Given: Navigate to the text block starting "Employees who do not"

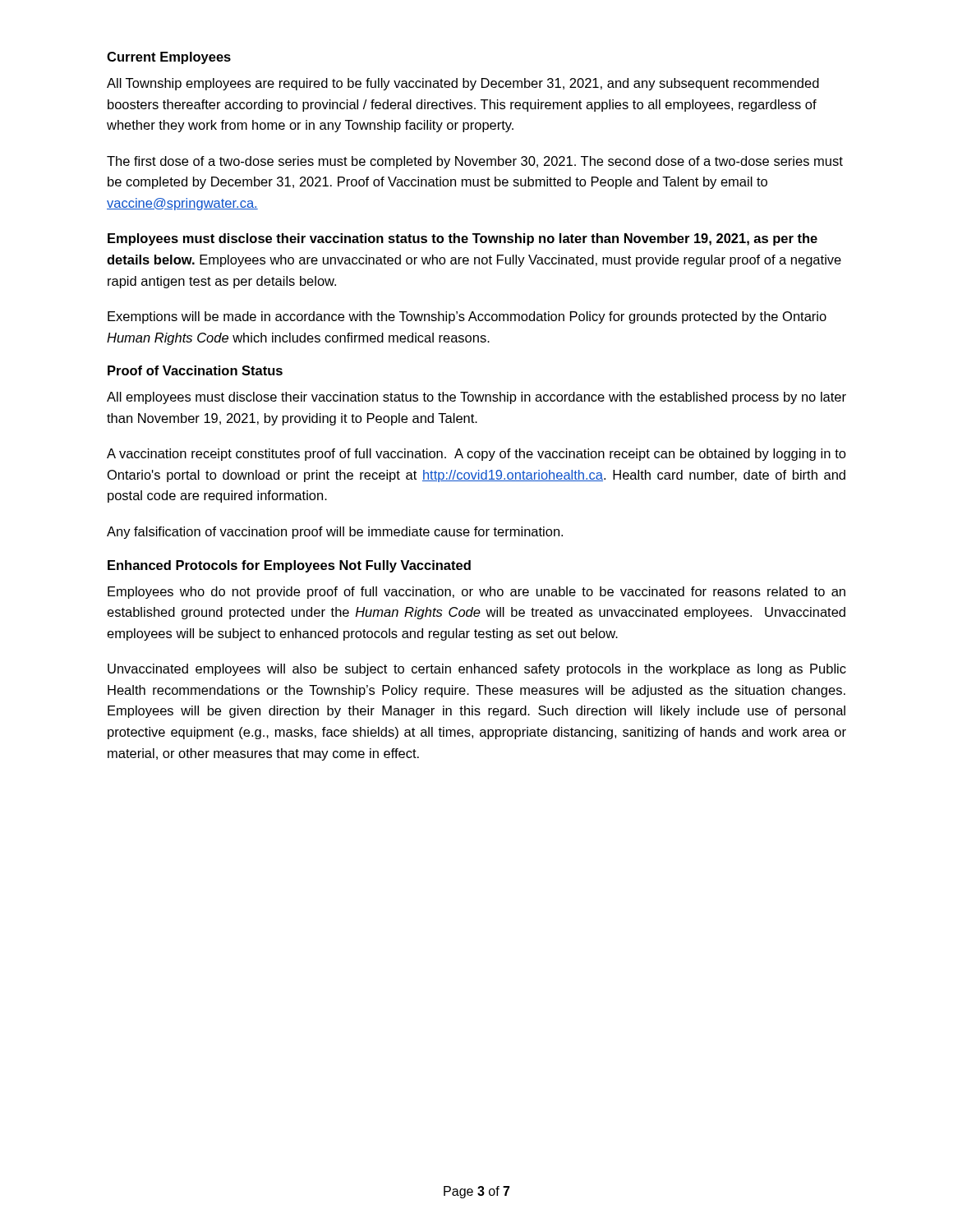Looking at the screenshot, I should 476,612.
